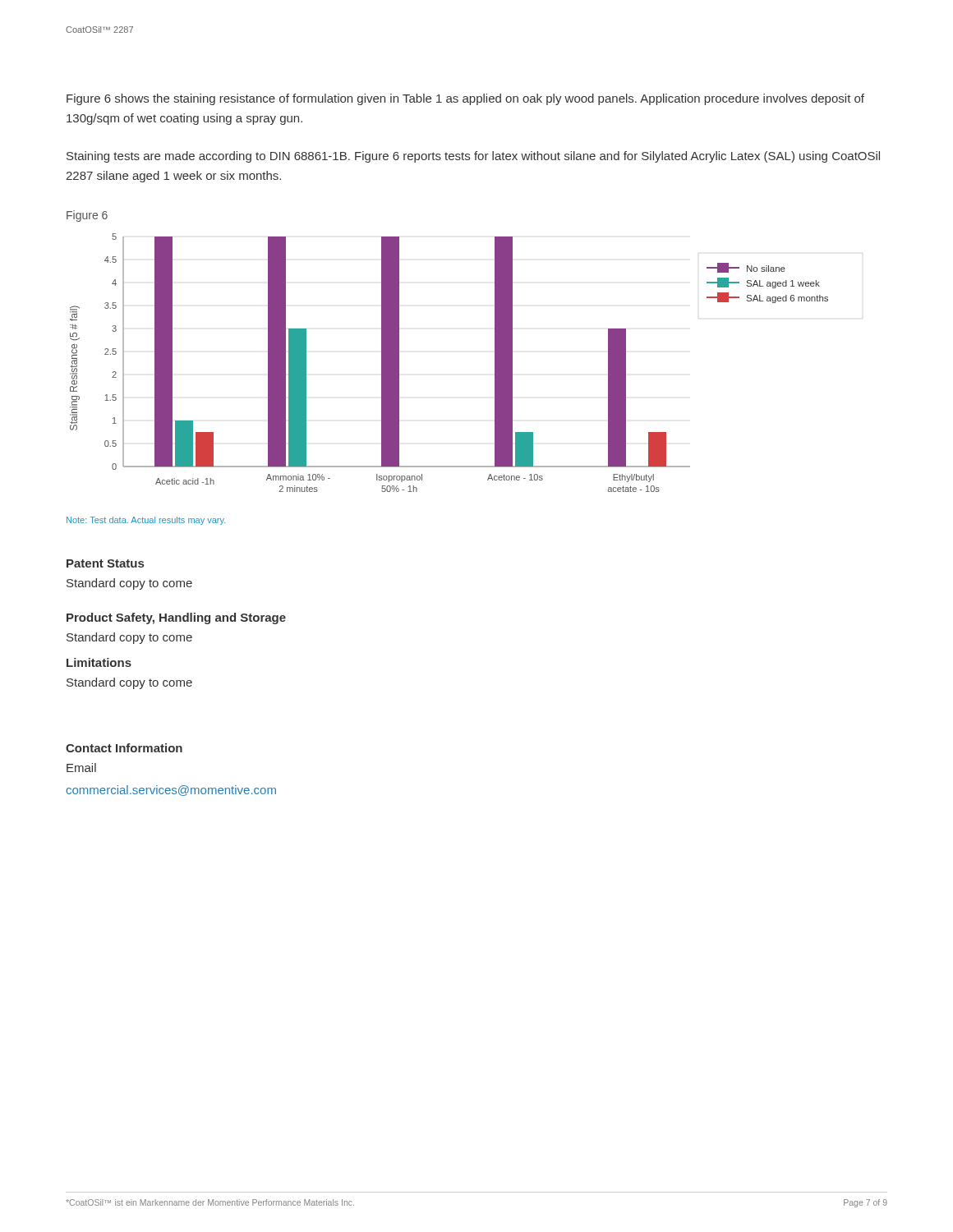The width and height of the screenshot is (953, 1232).
Task: Where does it say "Product Safety, Handling and Storage"?
Action: (x=176, y=617)
